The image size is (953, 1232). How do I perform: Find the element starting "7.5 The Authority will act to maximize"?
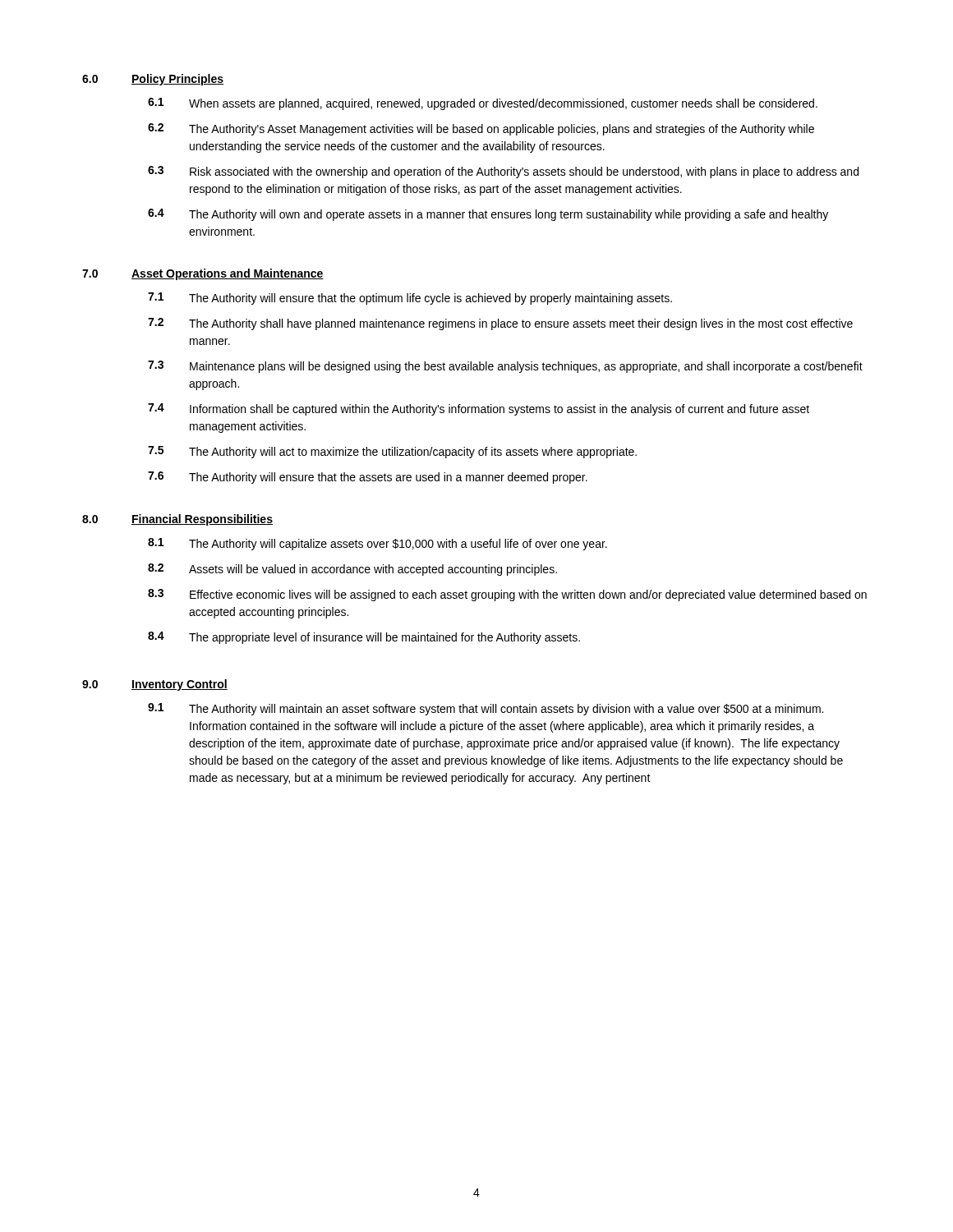pos(509,452)
